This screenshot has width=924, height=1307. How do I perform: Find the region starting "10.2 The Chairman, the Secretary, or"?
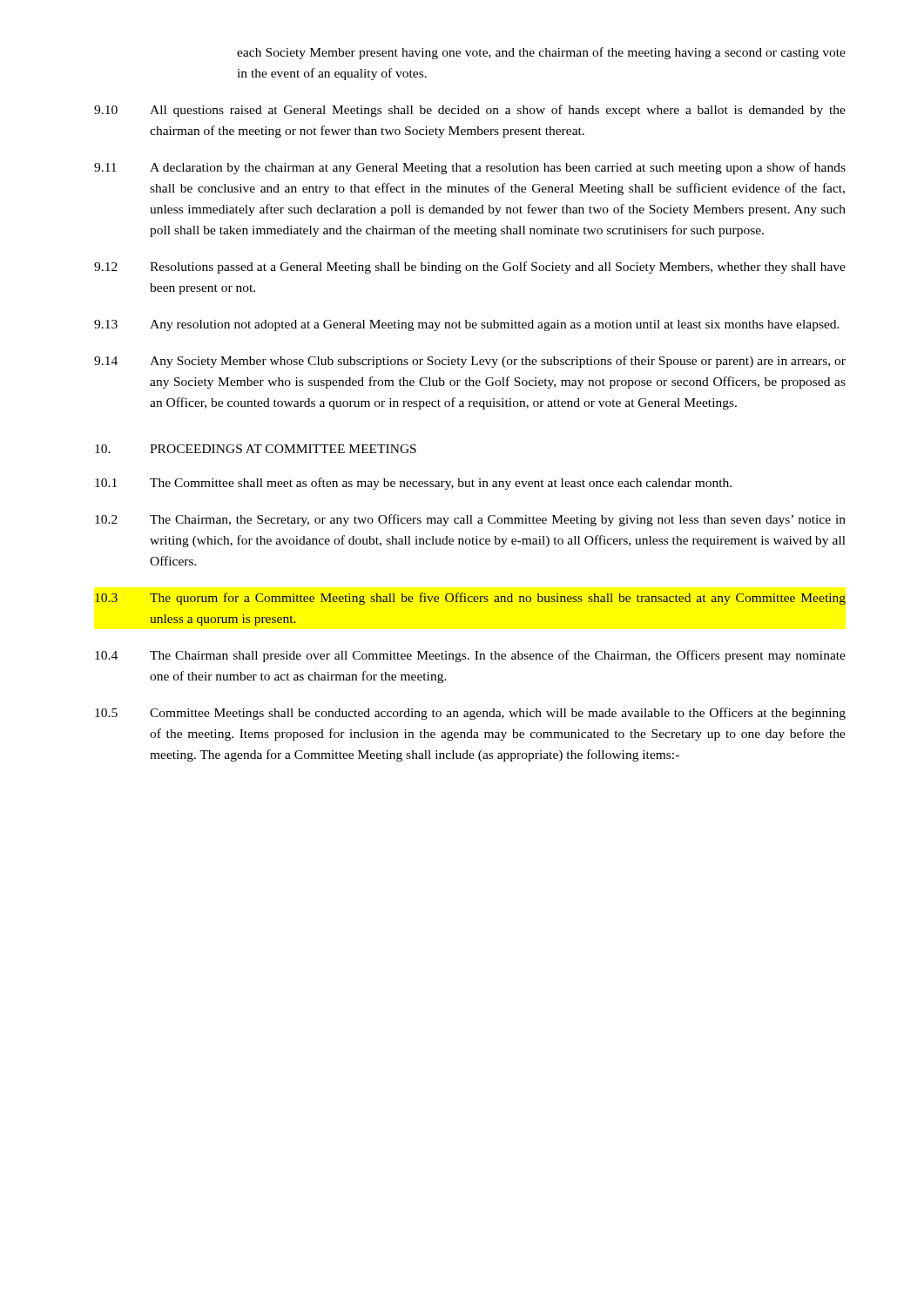click(470, 540)
